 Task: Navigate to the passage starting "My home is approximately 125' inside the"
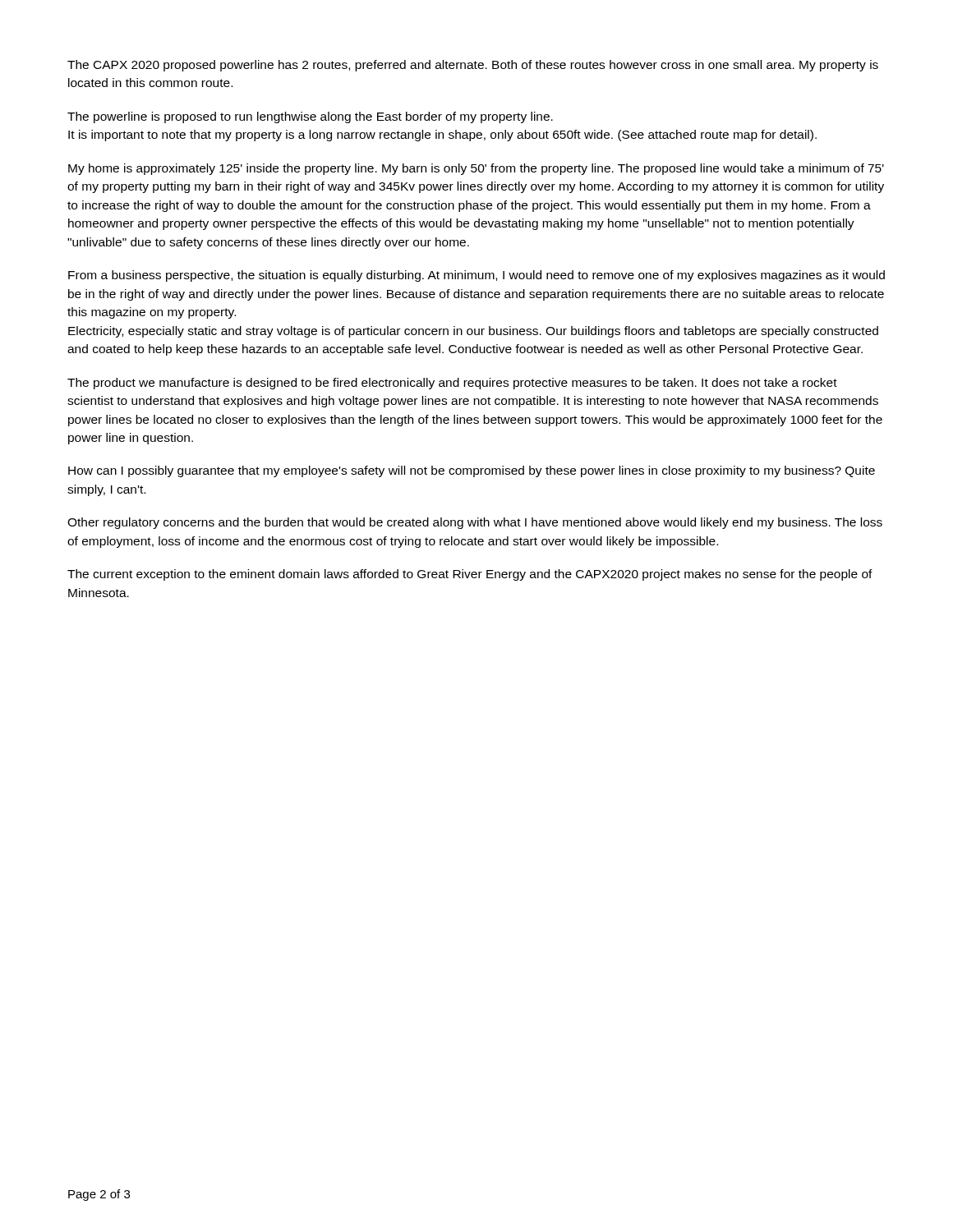[476, 205]
